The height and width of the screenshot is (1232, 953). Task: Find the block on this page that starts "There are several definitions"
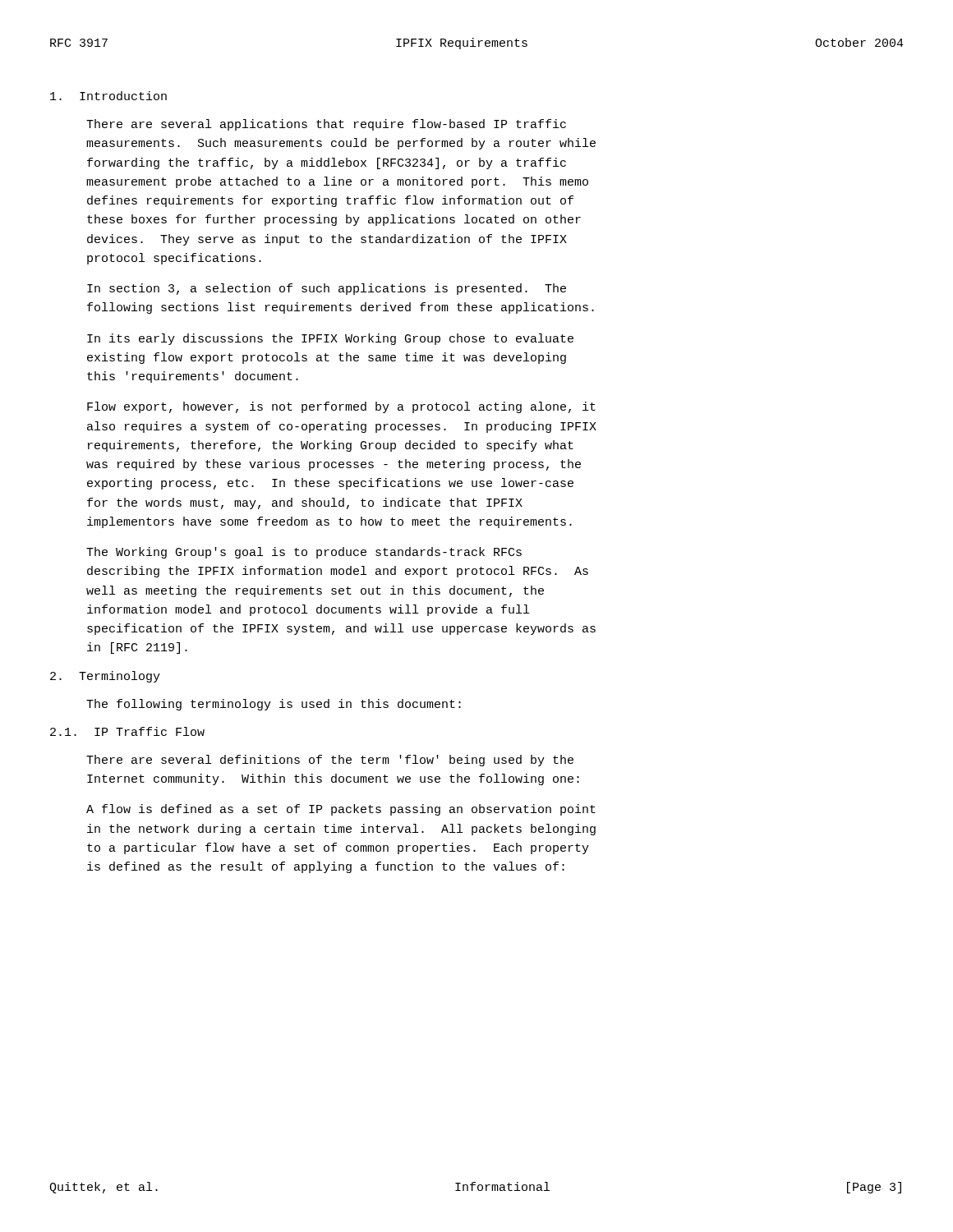pos(334,770)
